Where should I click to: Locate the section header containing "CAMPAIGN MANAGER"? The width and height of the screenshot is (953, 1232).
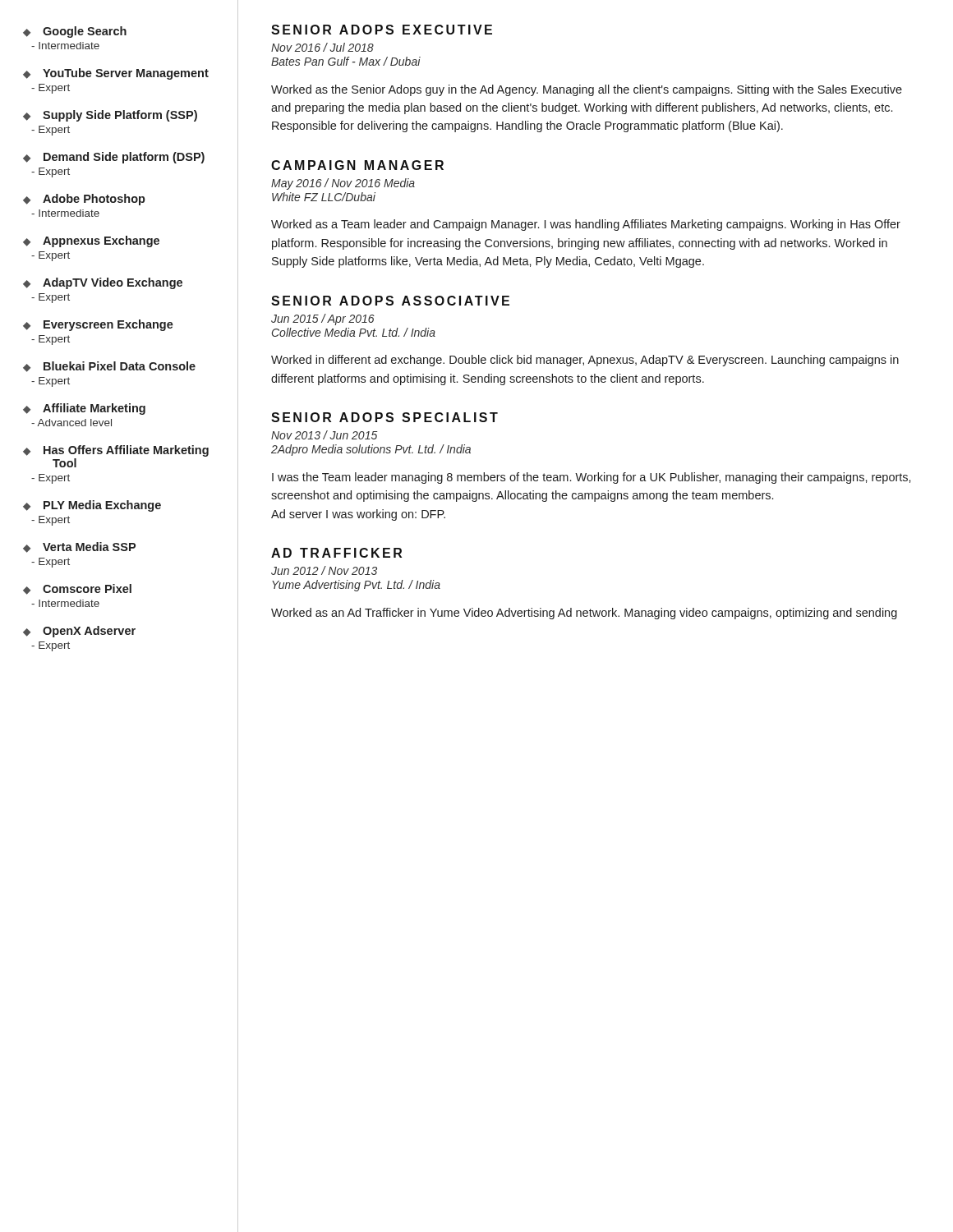pos(359,165)
